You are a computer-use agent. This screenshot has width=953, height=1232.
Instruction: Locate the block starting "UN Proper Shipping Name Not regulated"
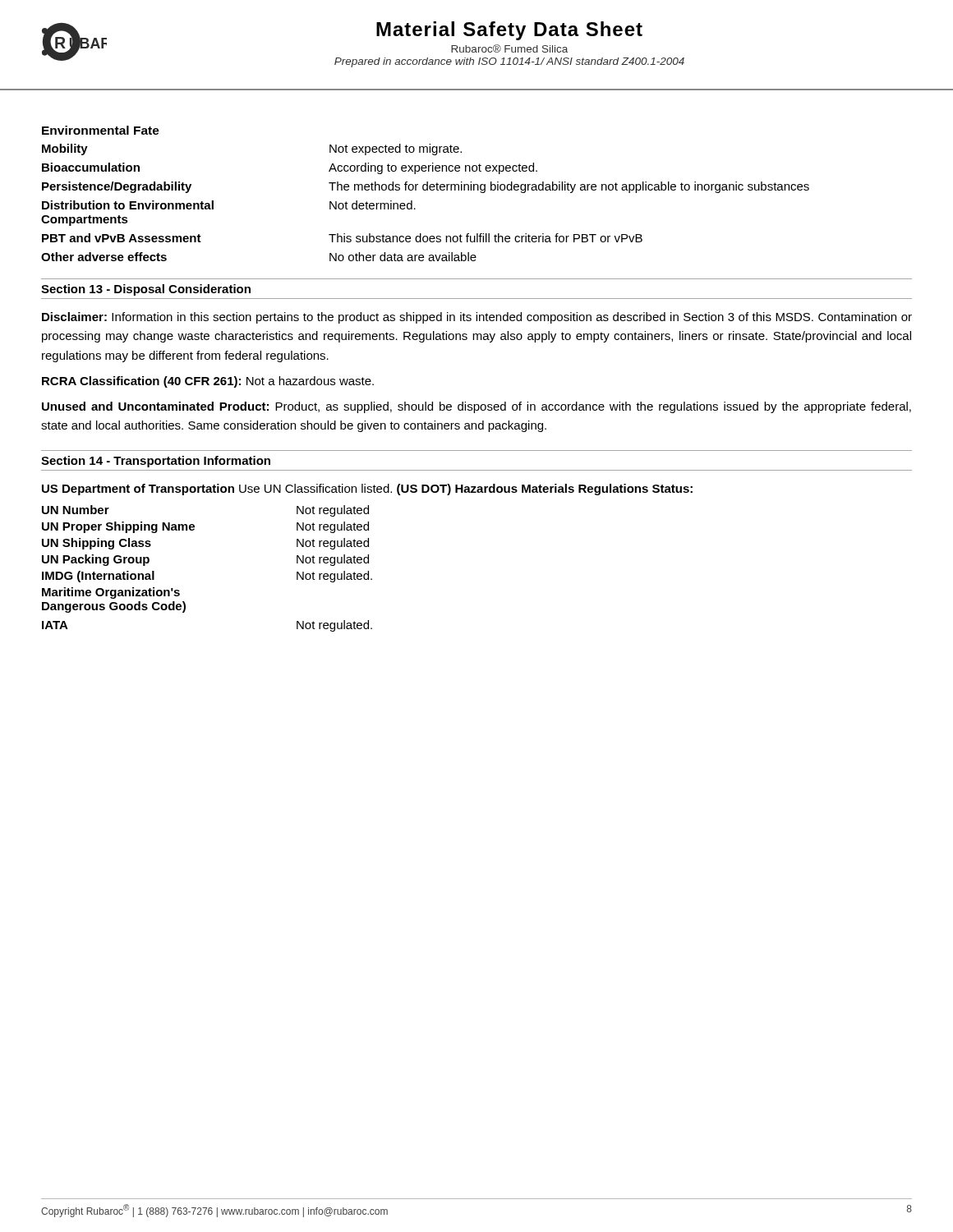(x=205, y=526)
